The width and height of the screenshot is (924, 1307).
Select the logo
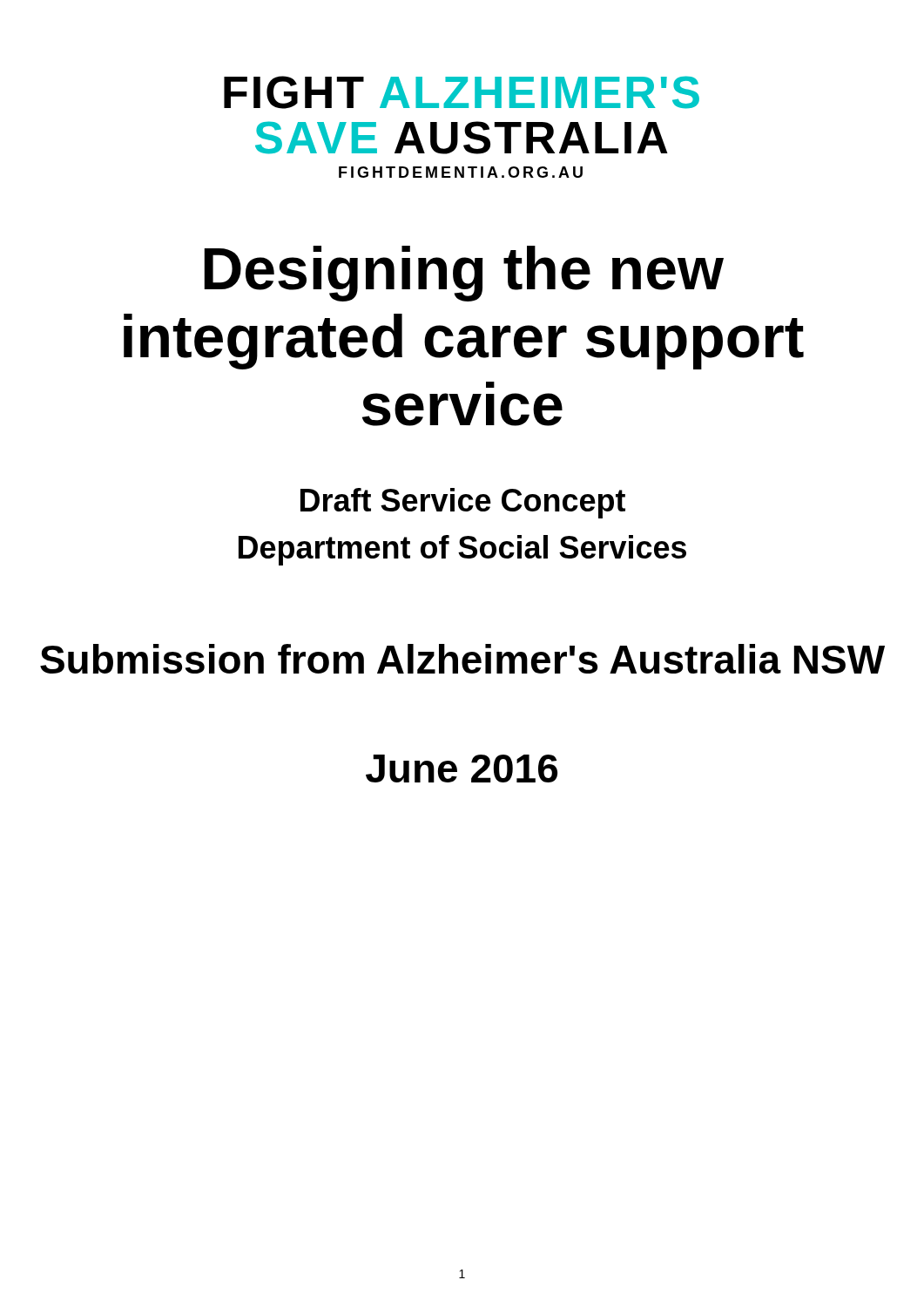pyautogui.click(x=462, y=126)
